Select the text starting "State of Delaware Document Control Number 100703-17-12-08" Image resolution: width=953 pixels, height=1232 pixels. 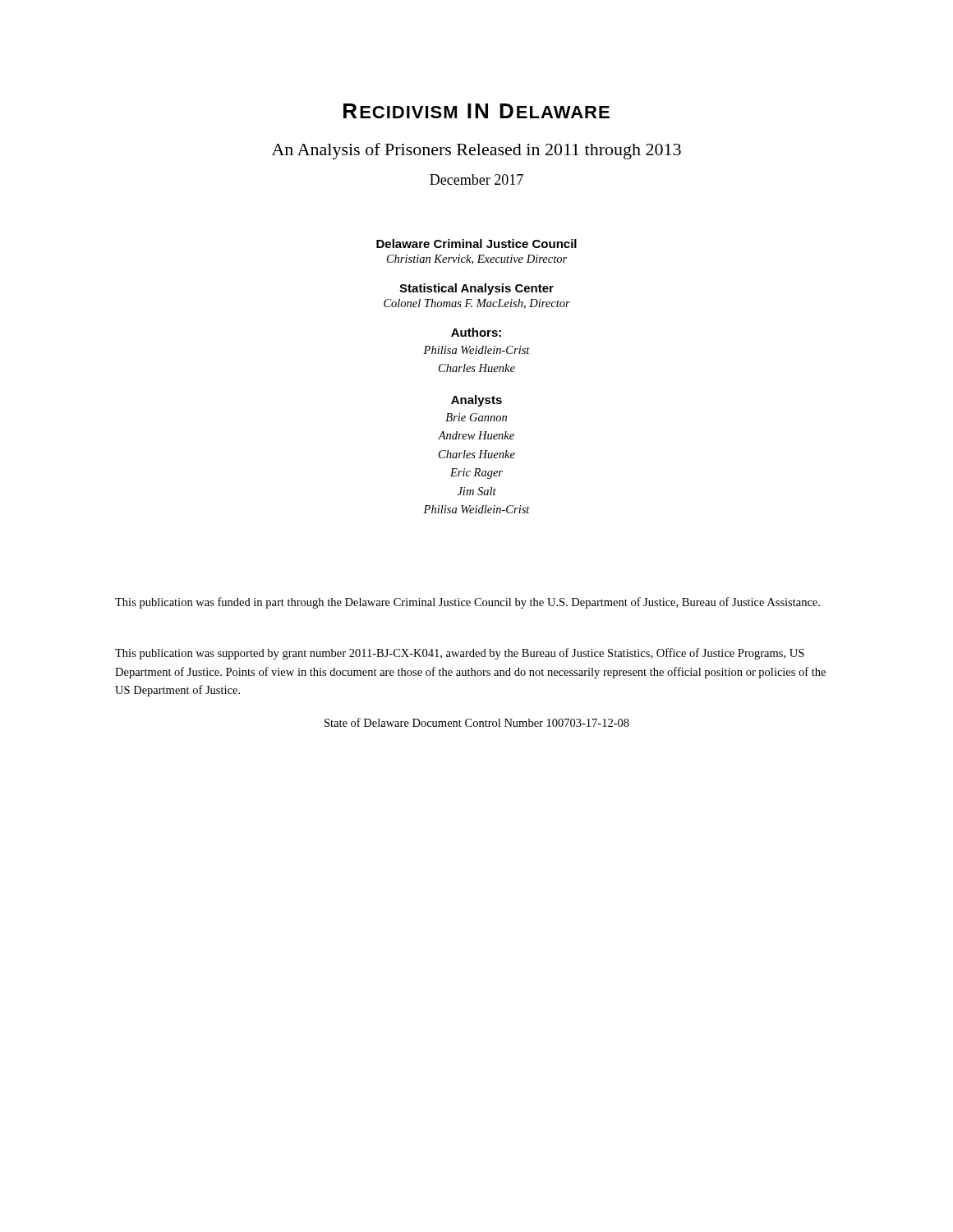tap(476, 723)
